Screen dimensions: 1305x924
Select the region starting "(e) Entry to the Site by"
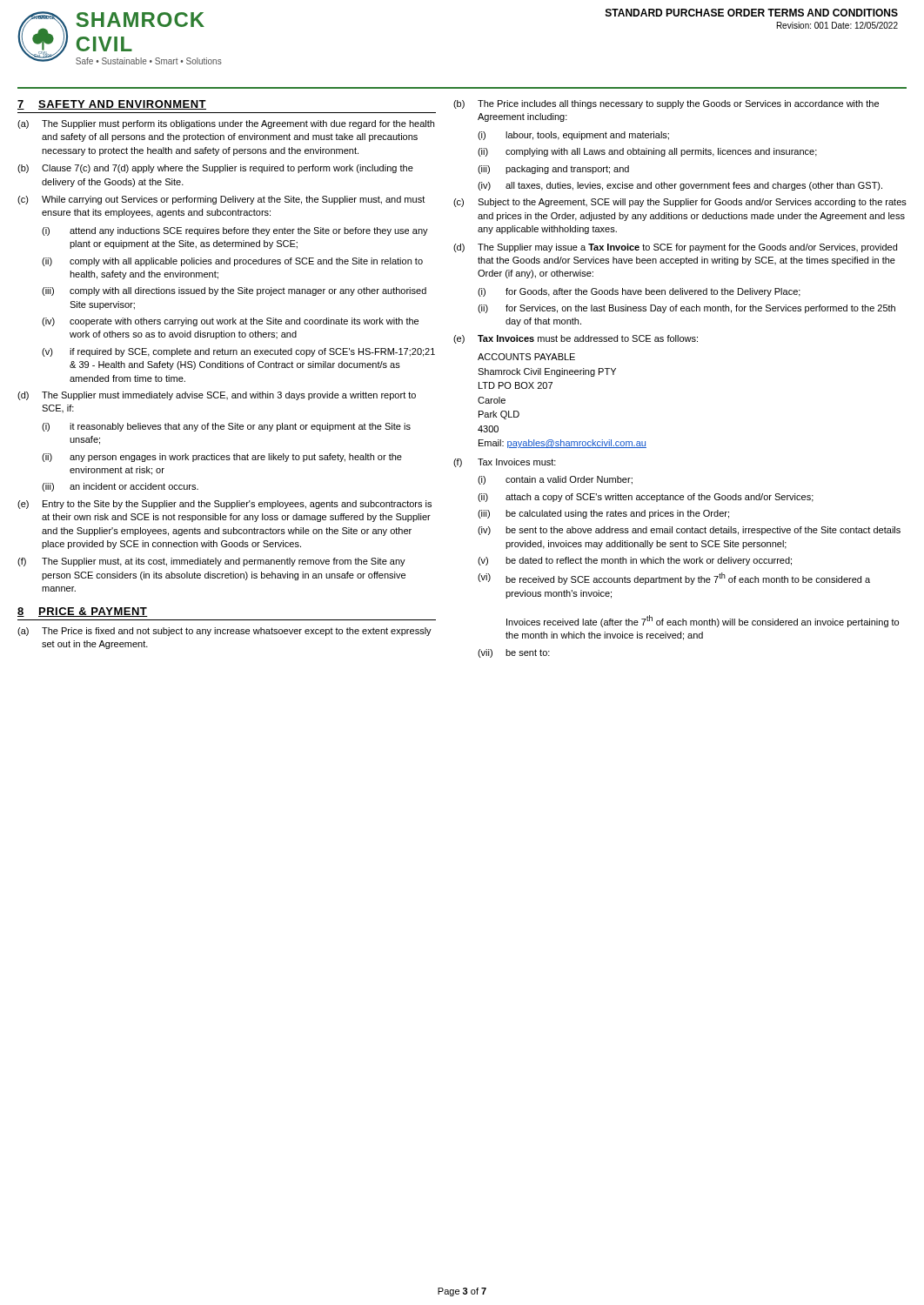click(x=227, y=524)
